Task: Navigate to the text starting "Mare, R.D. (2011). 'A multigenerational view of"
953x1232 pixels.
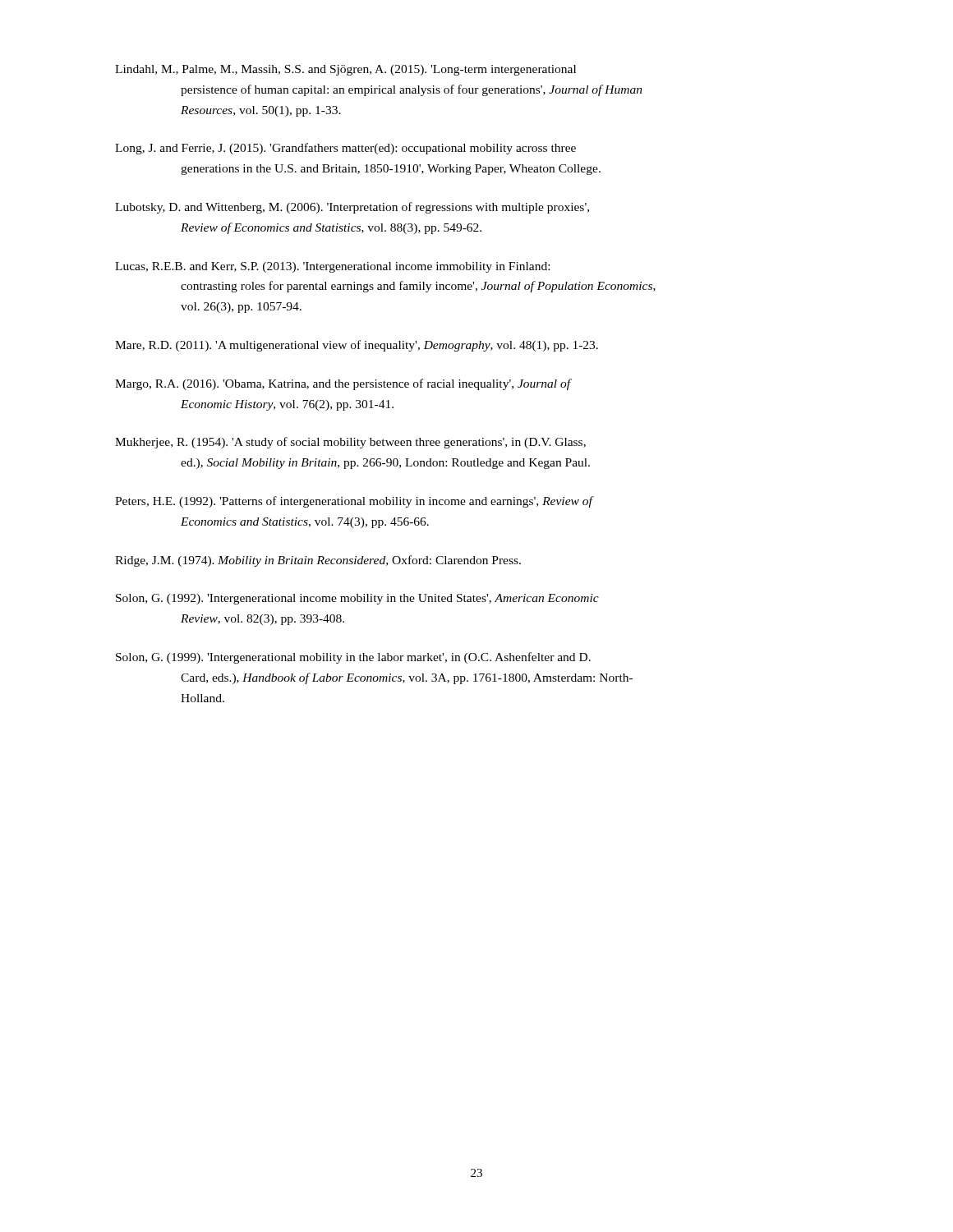Action: 357,345
